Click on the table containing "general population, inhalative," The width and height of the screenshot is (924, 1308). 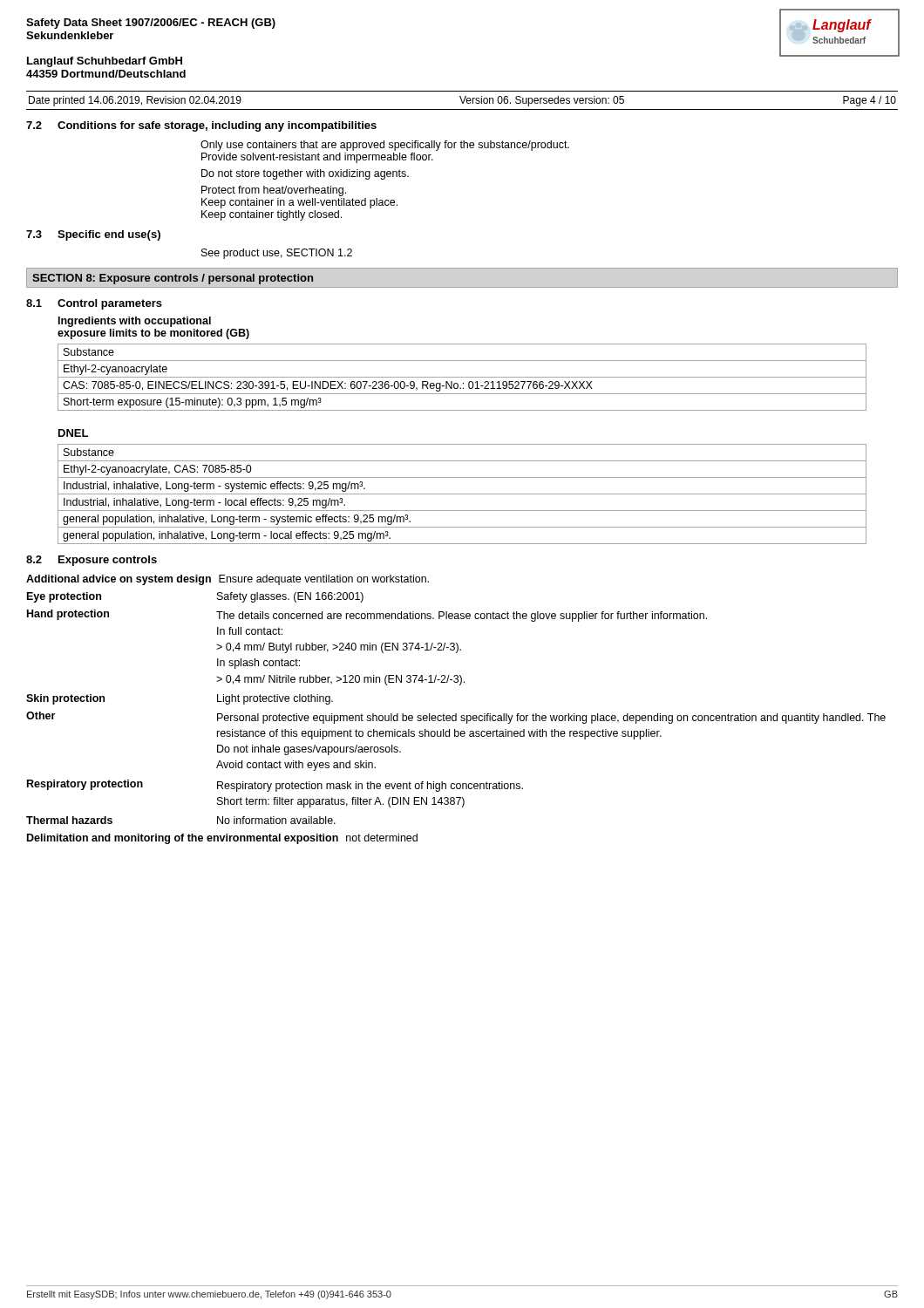[478, 494]
